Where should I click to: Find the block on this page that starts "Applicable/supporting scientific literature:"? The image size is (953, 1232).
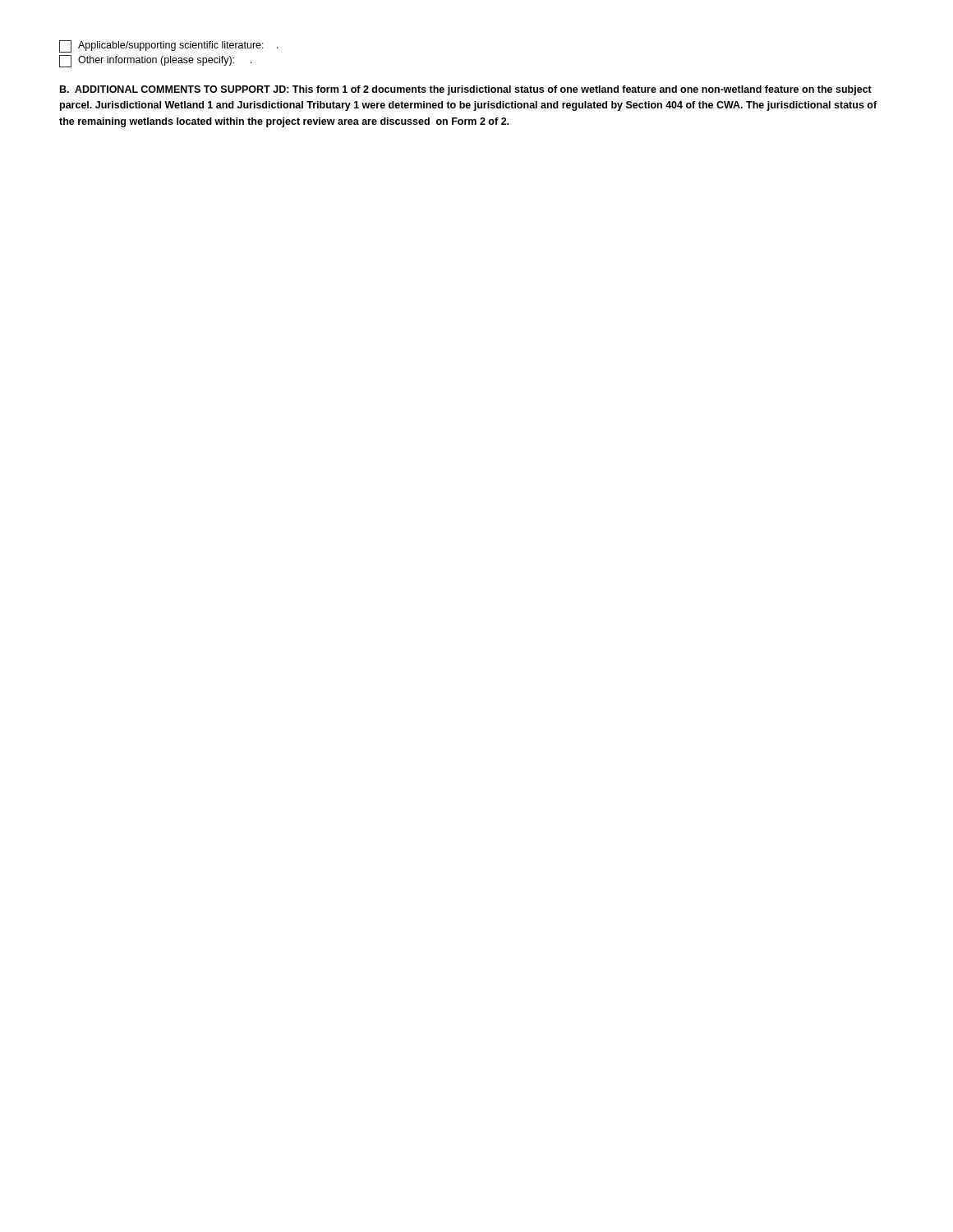click(169, 46)
